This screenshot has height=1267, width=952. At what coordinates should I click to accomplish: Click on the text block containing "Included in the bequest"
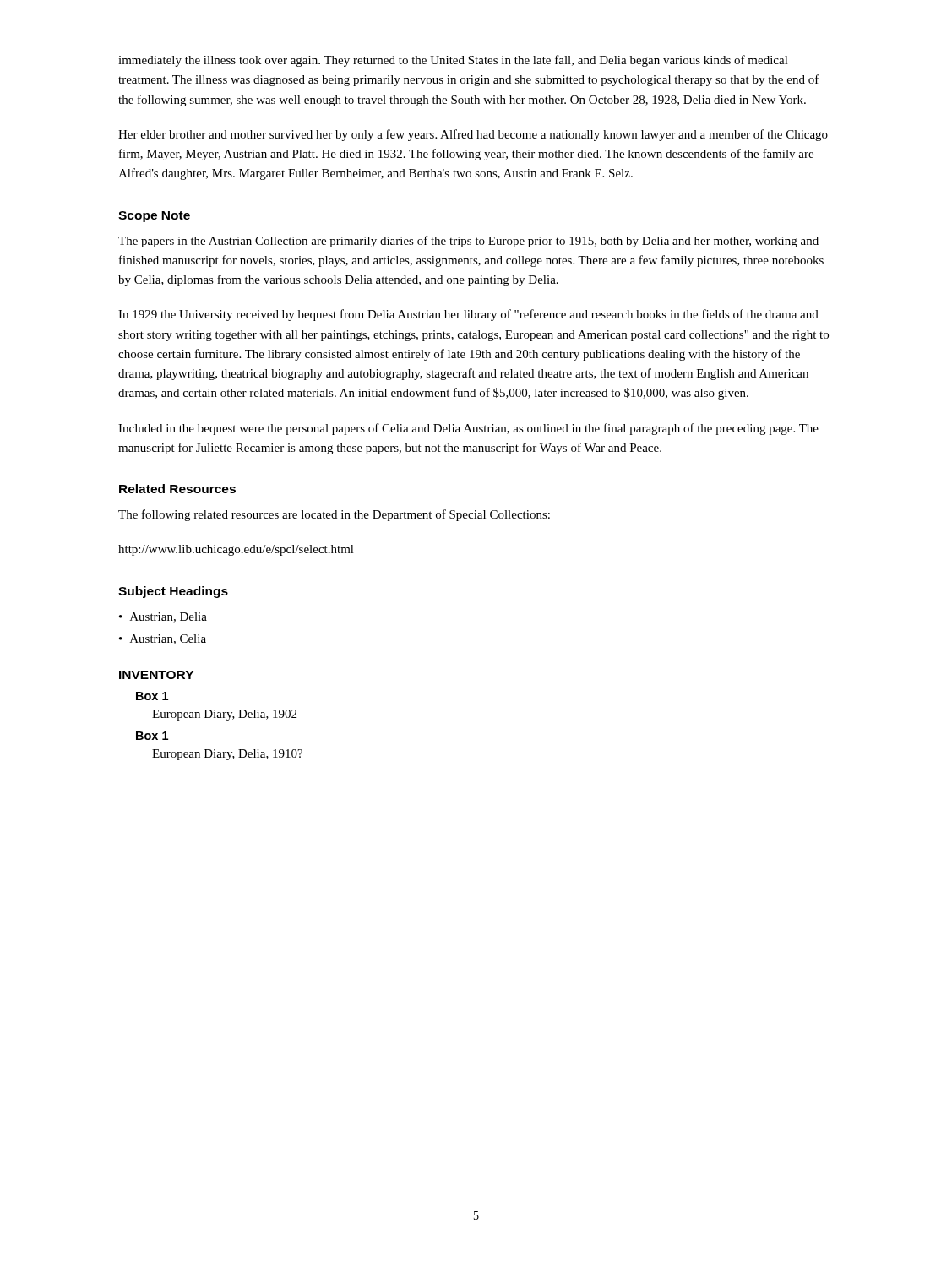pos(468,438)
